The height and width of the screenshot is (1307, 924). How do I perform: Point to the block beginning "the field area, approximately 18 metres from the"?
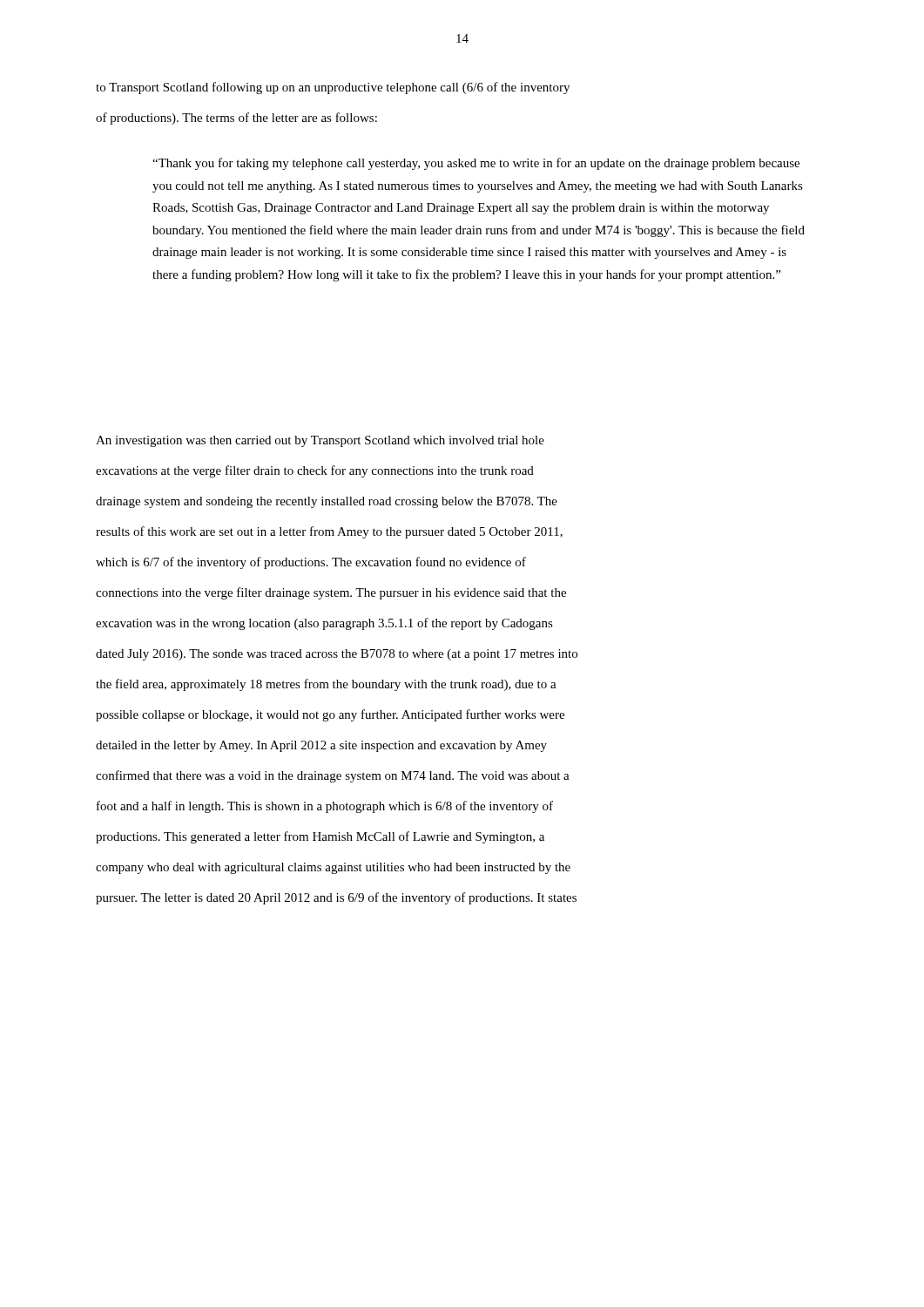(x=326, y=684)
